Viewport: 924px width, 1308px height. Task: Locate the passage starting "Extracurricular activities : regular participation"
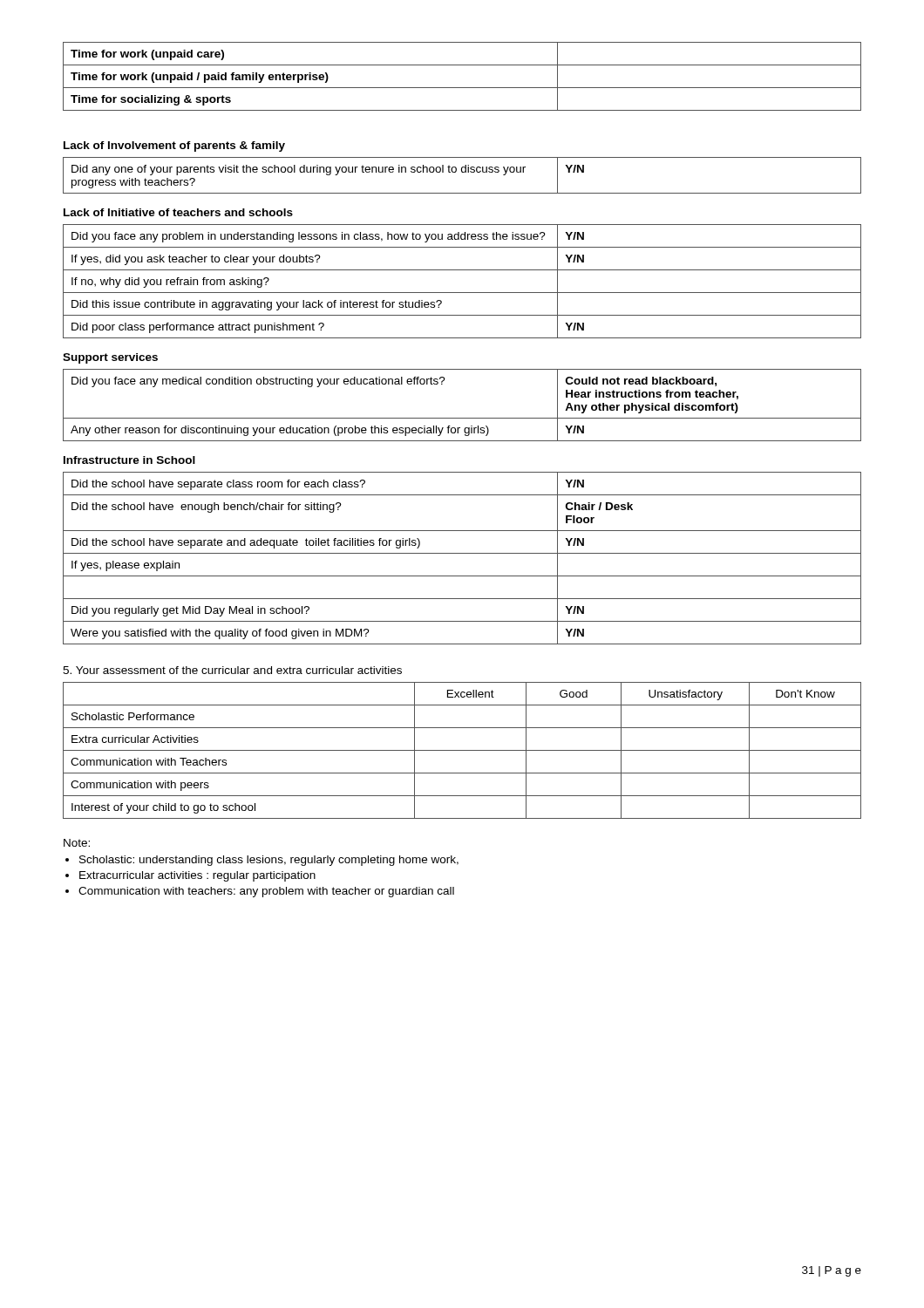click(x=197, y=875)
